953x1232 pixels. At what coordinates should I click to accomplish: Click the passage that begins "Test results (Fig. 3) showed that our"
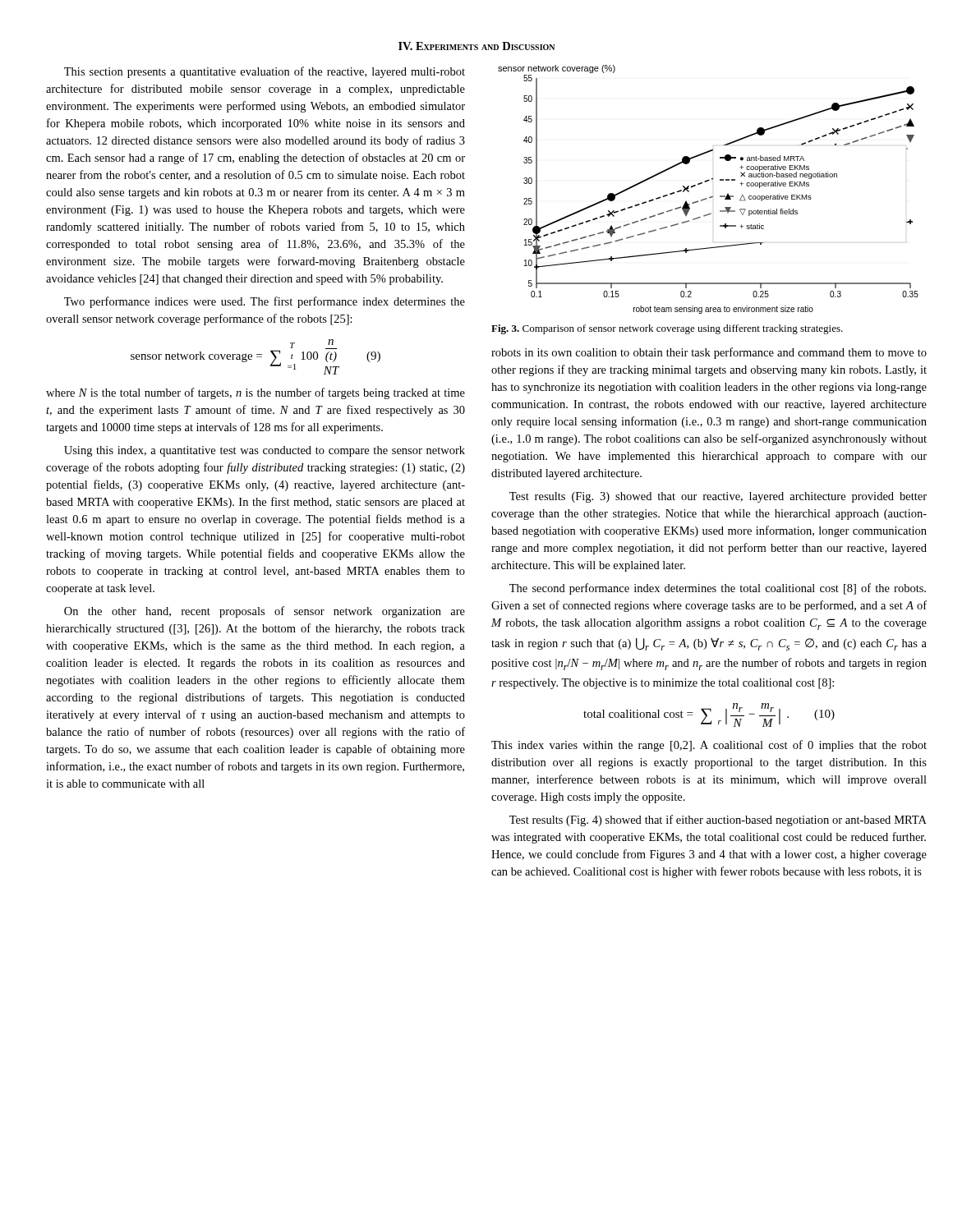tap(709, 531)
